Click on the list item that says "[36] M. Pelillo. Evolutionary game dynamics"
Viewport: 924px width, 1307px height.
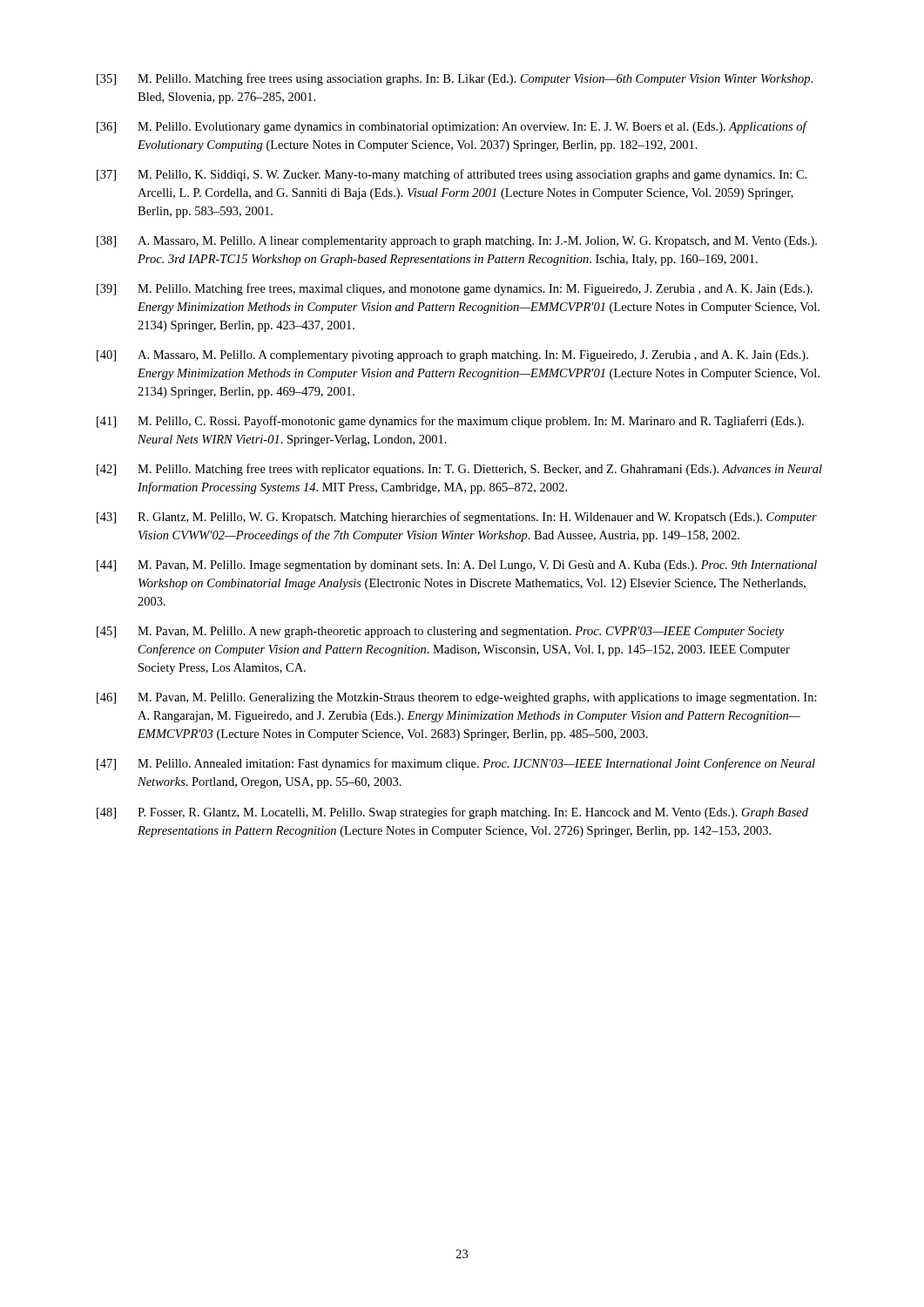[462, 136]
